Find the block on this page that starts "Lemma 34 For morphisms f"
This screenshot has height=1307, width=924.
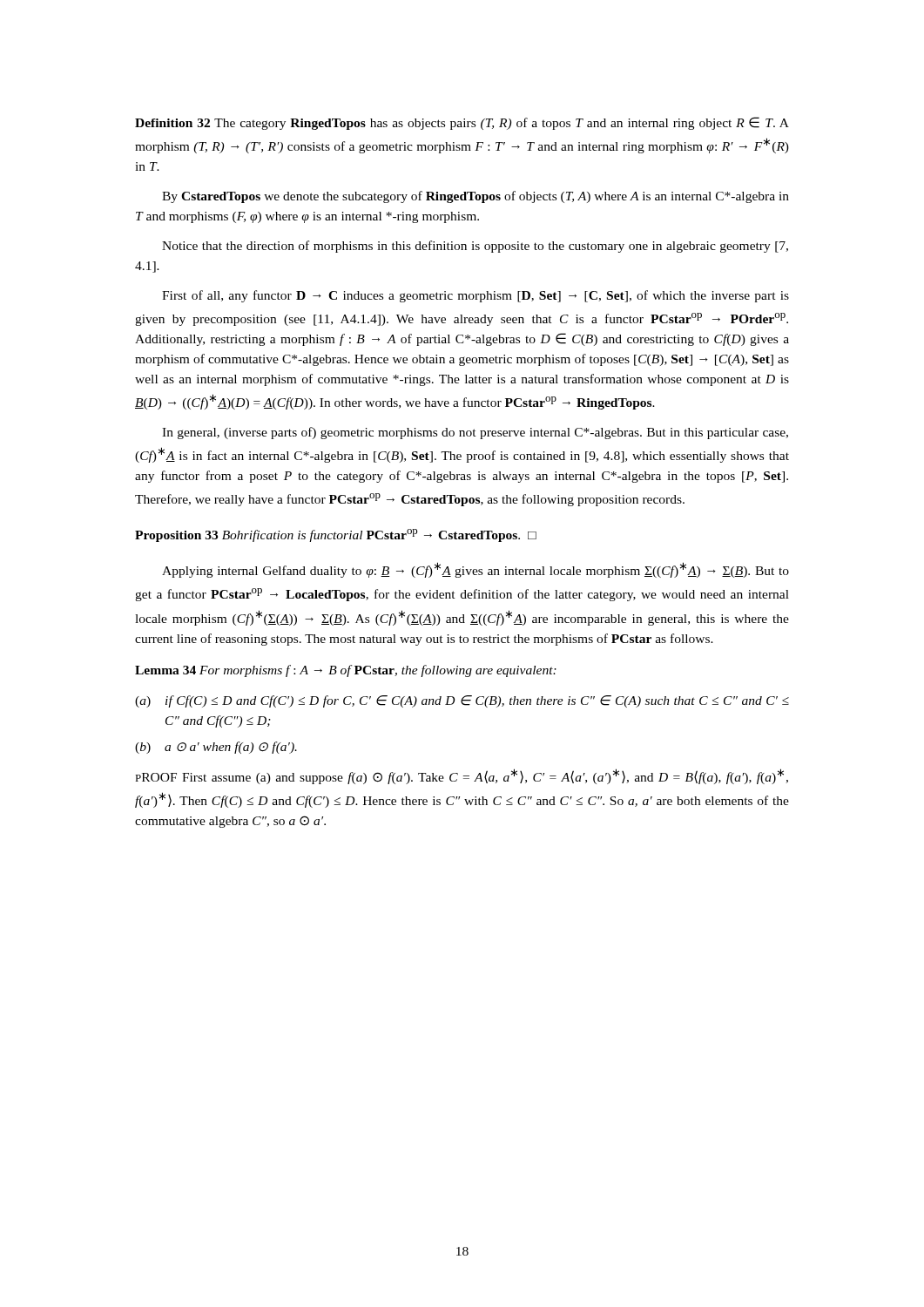coord(462,671)
